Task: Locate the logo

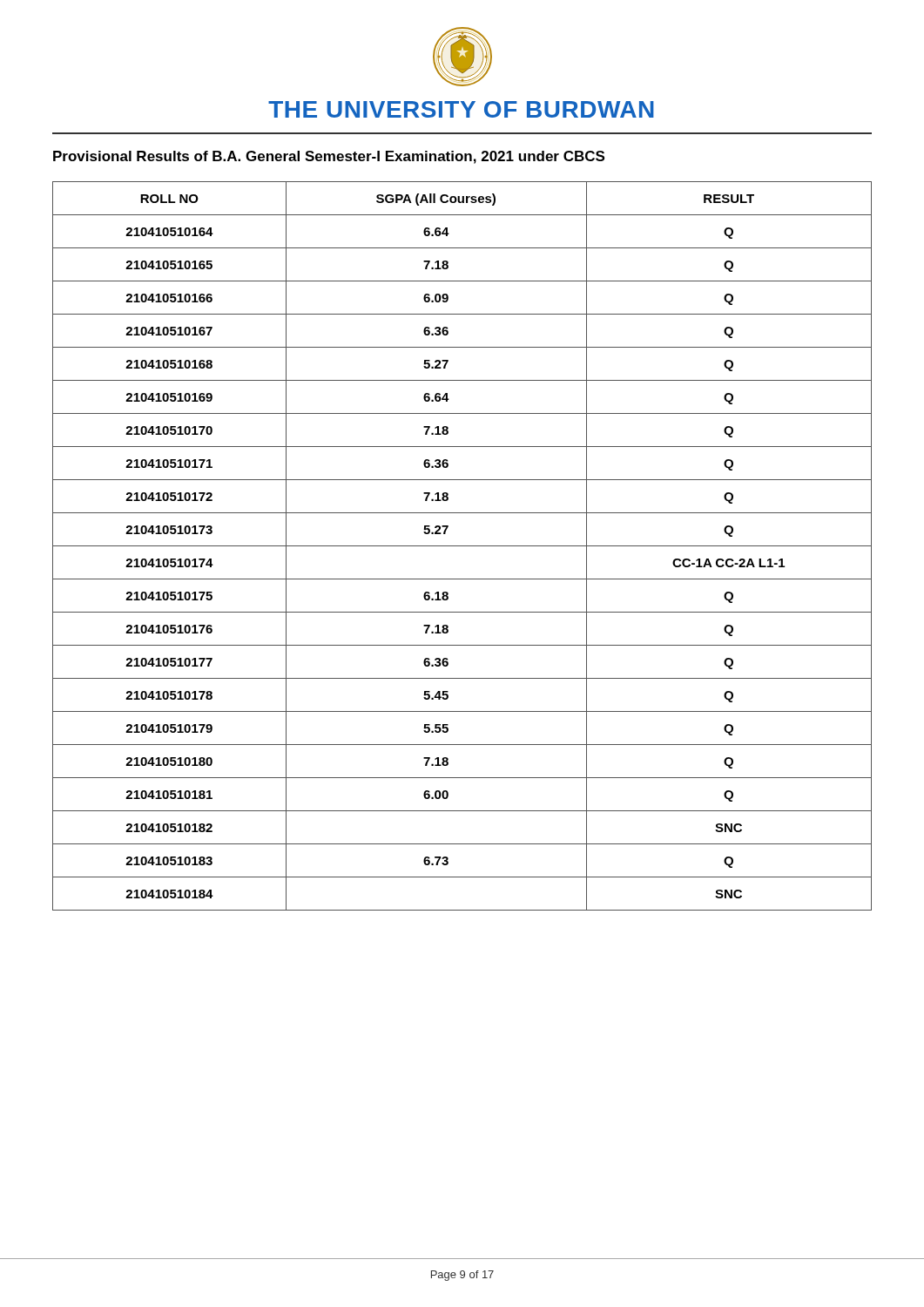Action: tap(462, 58)
